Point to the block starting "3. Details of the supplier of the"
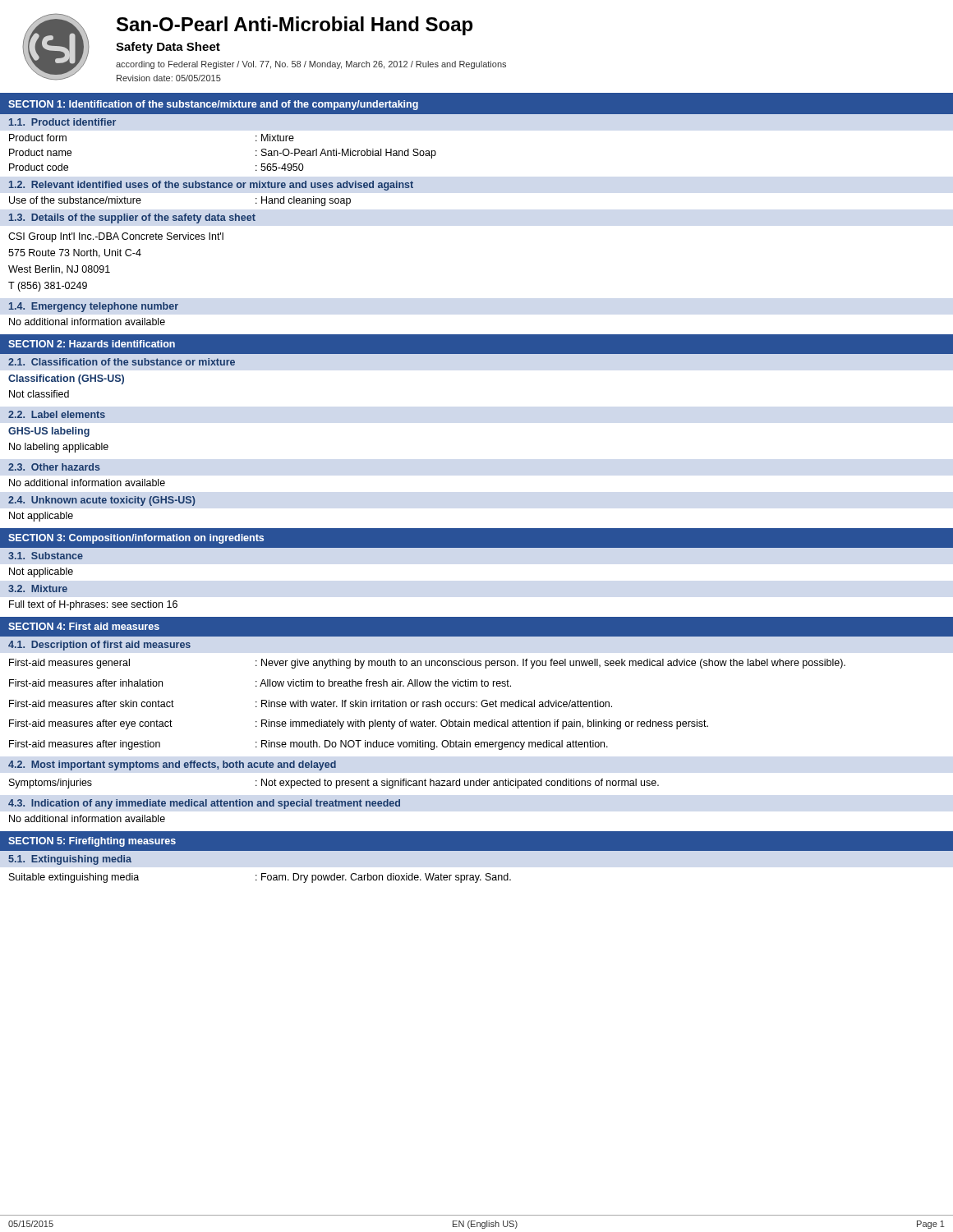This screenshot has height=1232, width=953. coord(132,218)
